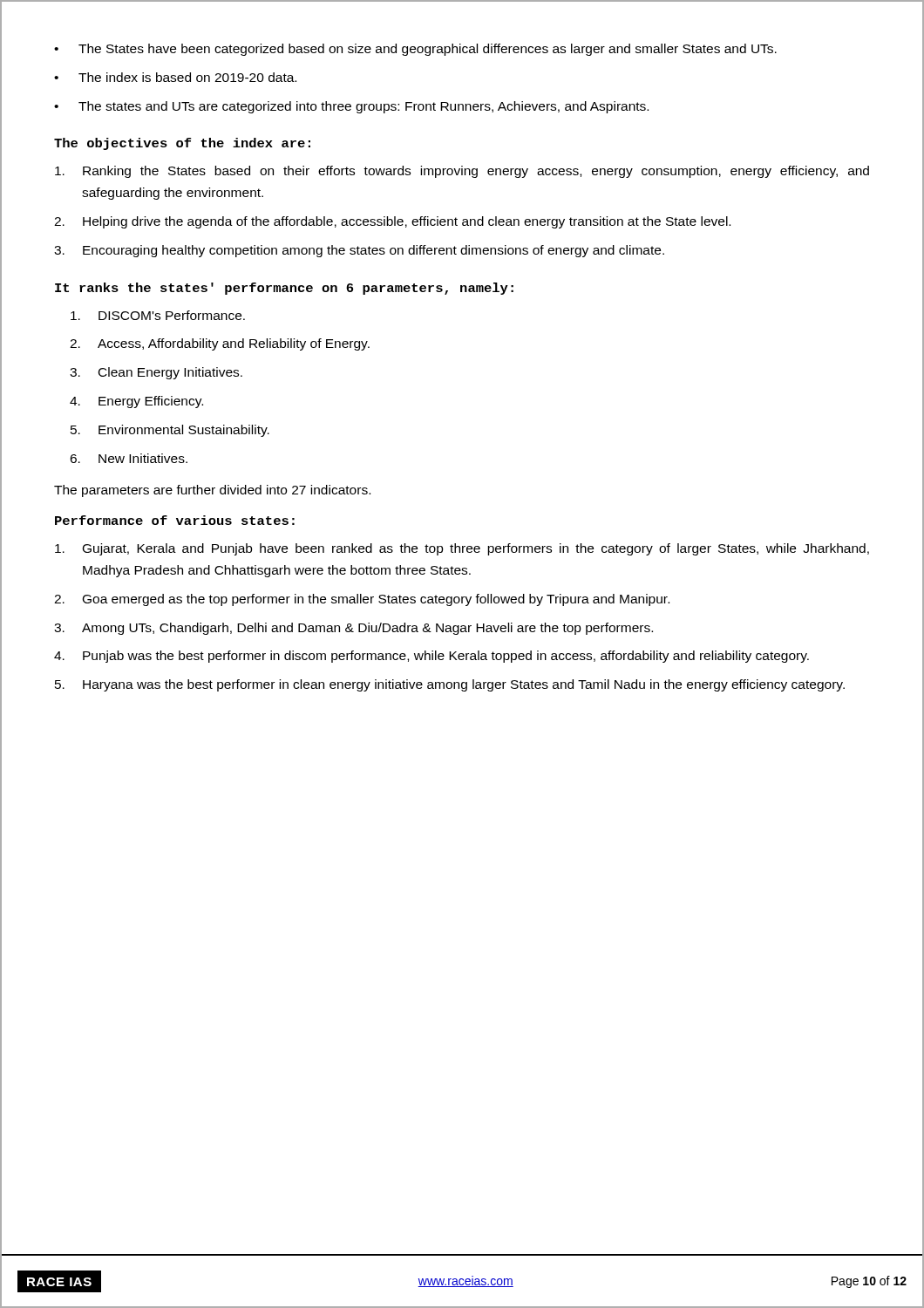Where is the passage that starts "3. Among UTs, Chandigarh, Delhi and Daman"?
The height and width of the screenshot is (1308, 924).
coord(462,628)
